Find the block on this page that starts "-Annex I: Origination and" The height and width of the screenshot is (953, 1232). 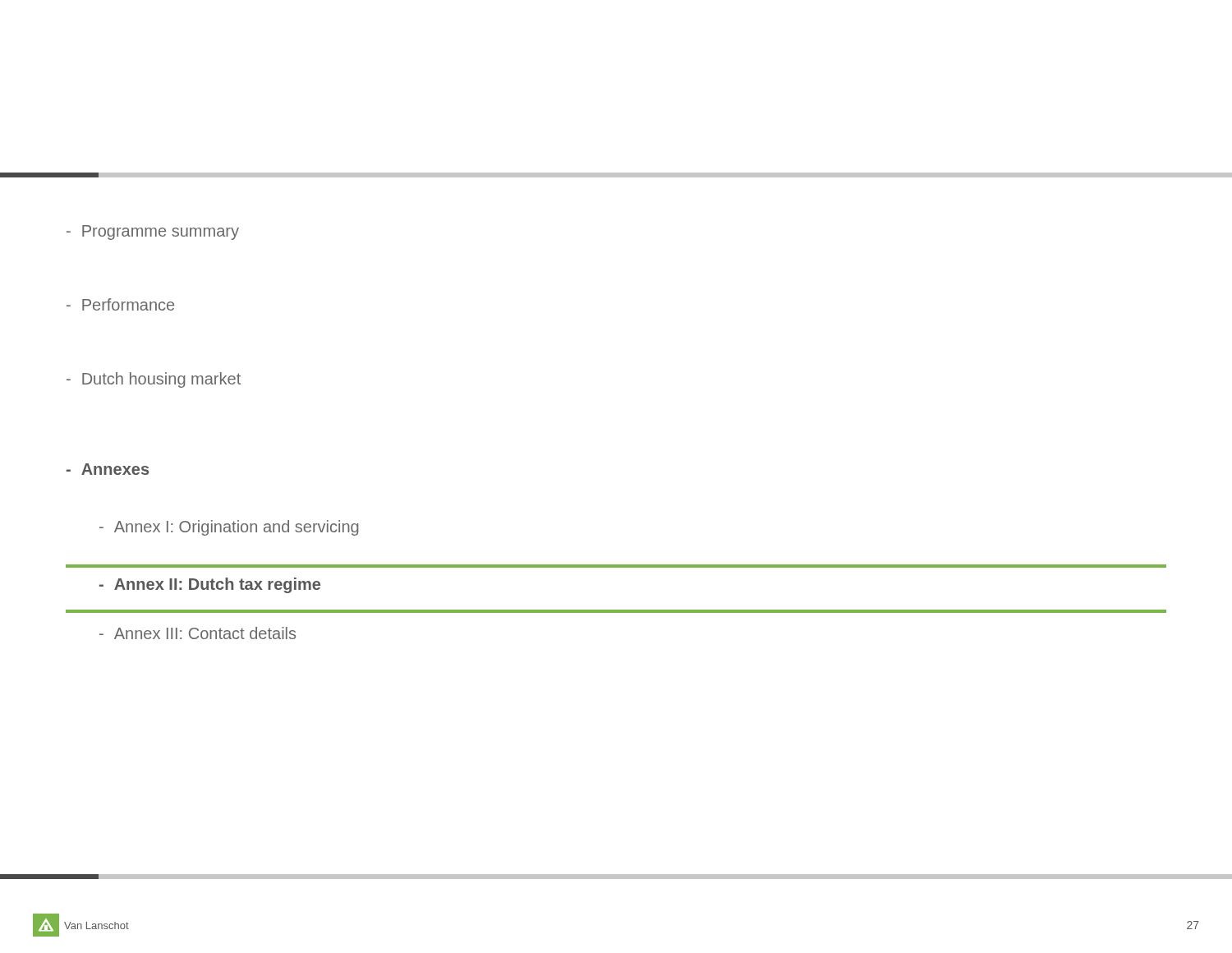point(229,527)
